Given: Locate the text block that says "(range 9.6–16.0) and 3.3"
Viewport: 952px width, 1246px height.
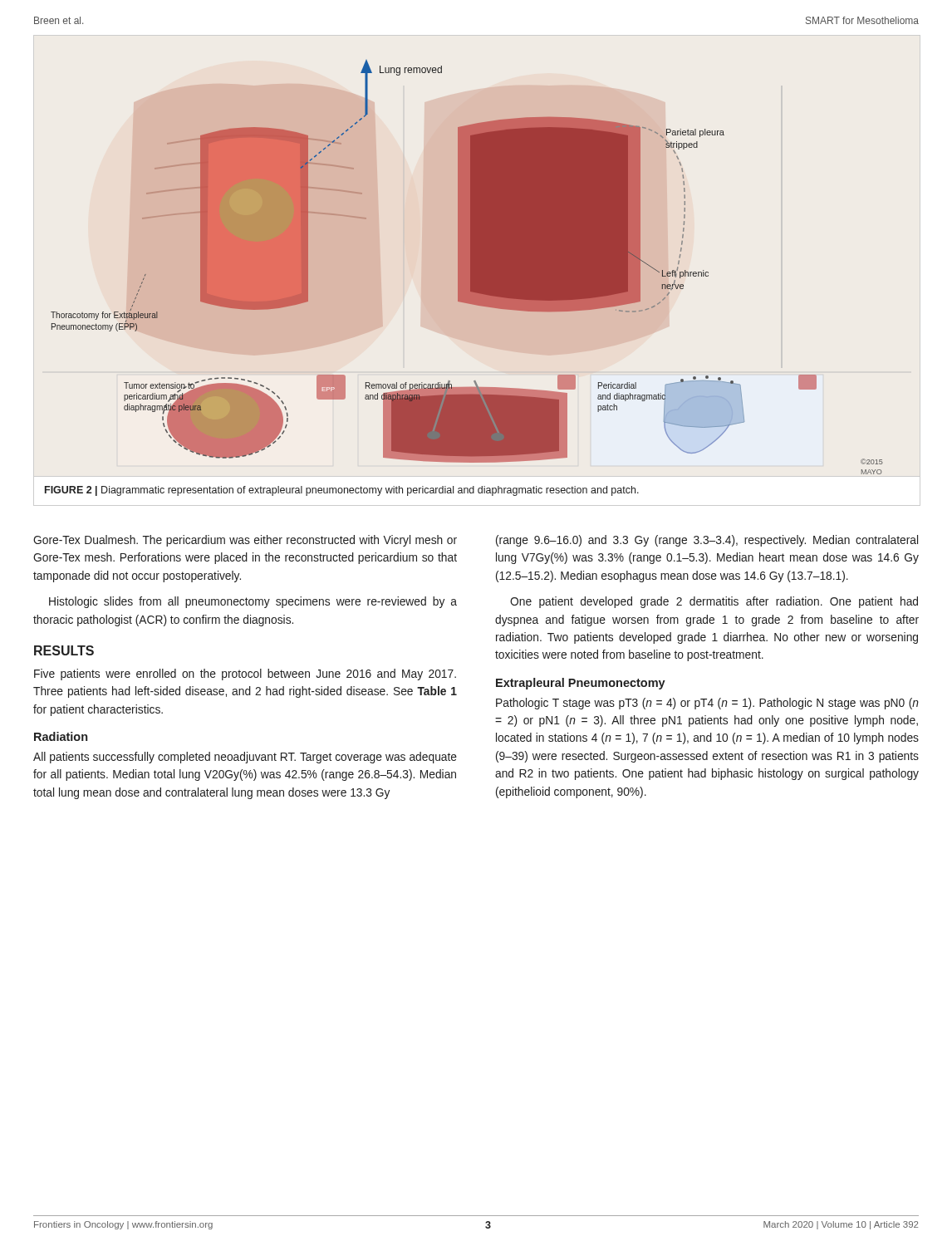Looking at the screenshot, I should point(707,598).
